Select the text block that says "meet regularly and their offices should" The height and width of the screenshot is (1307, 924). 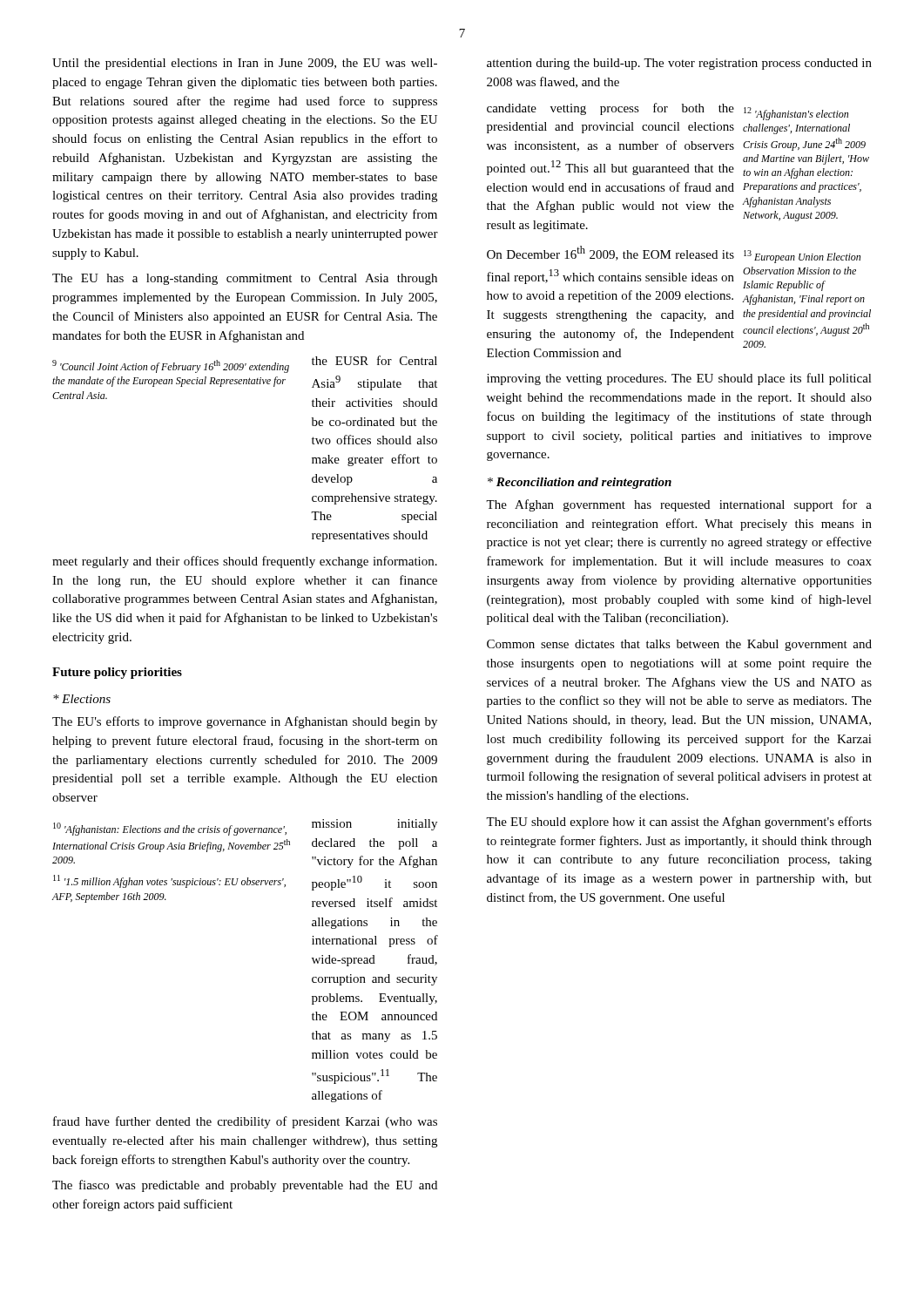pyautogui.click(x=245, y=600)
